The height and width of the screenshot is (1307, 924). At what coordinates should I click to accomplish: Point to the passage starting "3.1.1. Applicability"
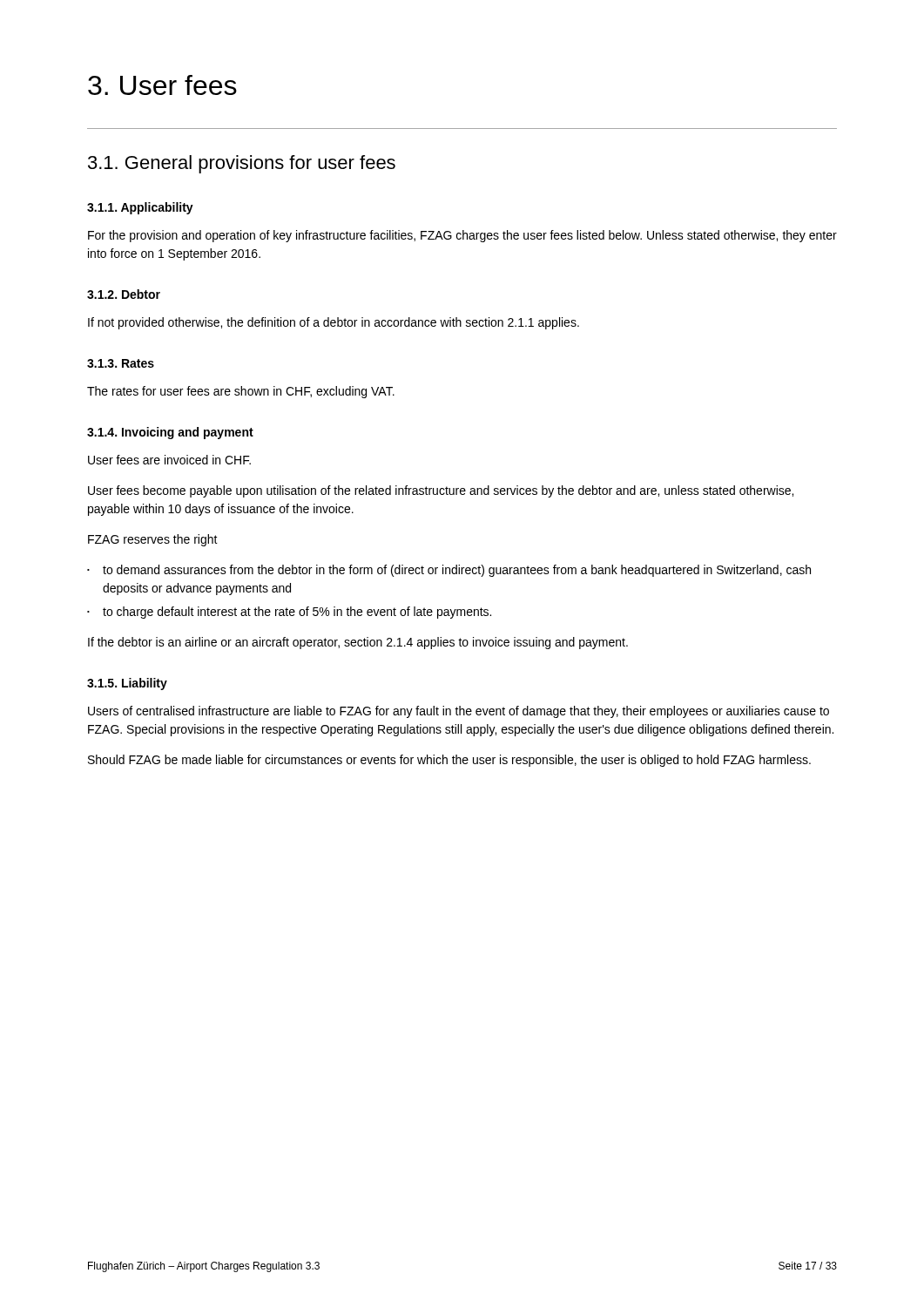(x=140, y=208)
